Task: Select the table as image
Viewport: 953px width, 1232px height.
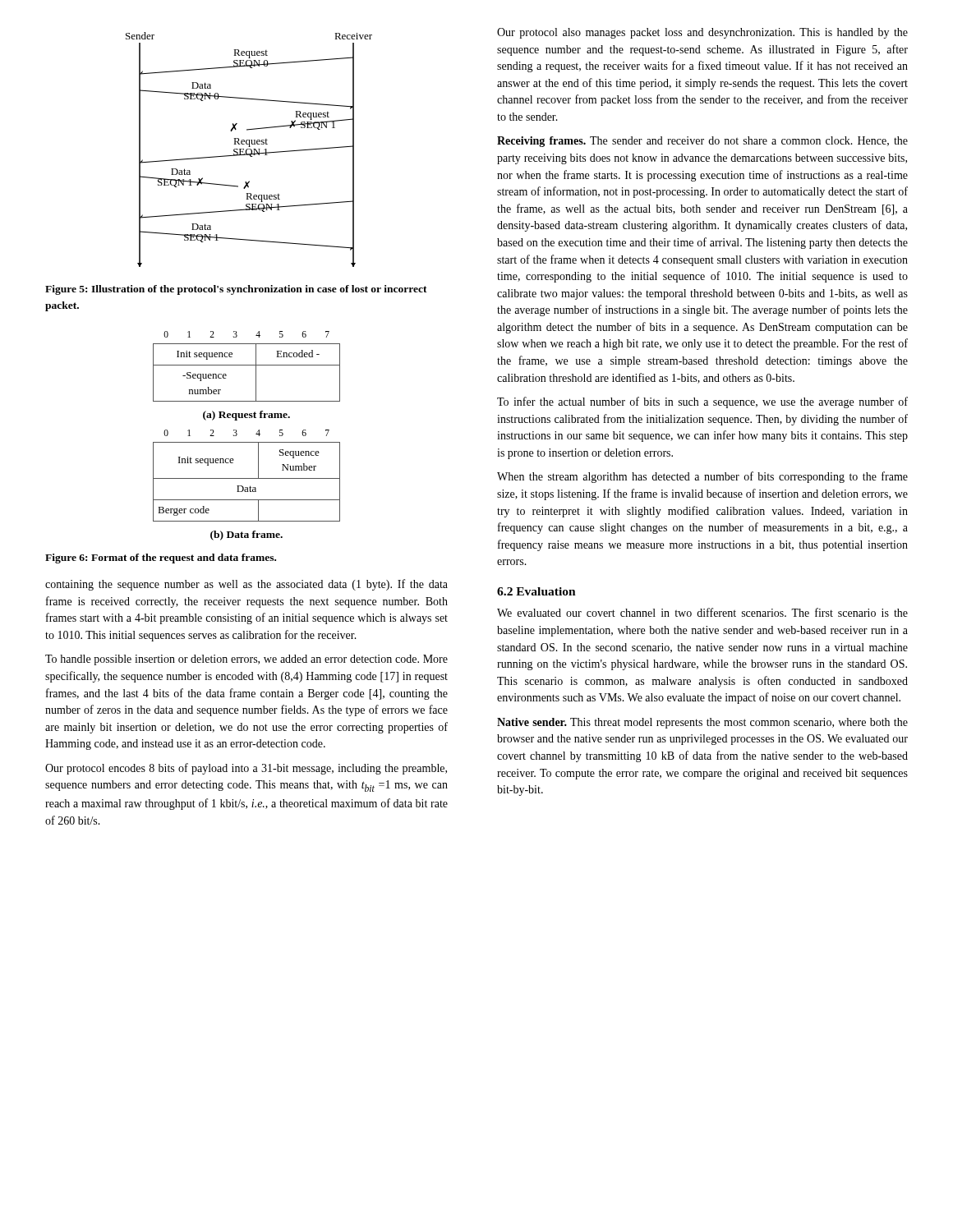Action: click(x=246, y=435)
